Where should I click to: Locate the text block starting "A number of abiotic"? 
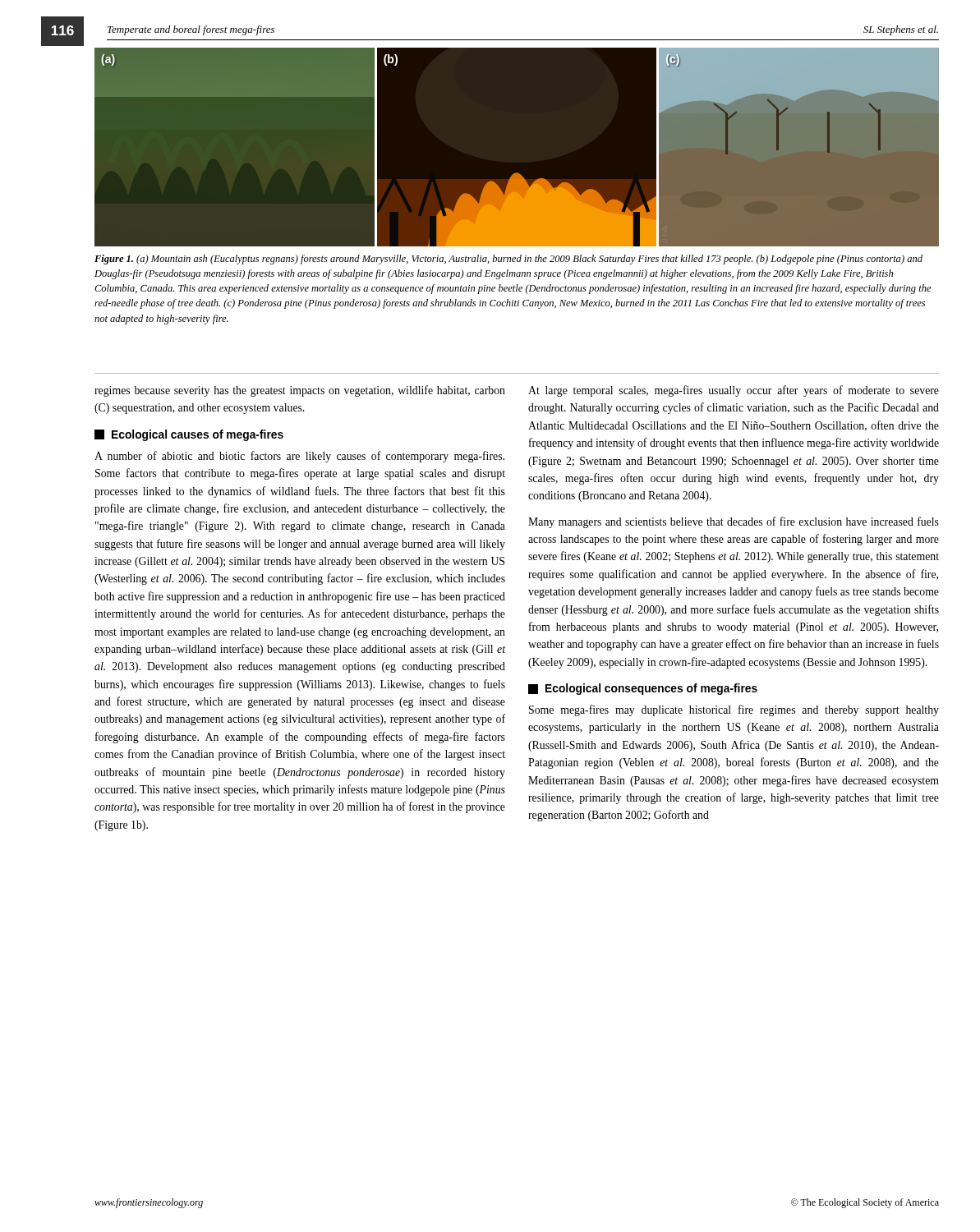coord(300,641)
